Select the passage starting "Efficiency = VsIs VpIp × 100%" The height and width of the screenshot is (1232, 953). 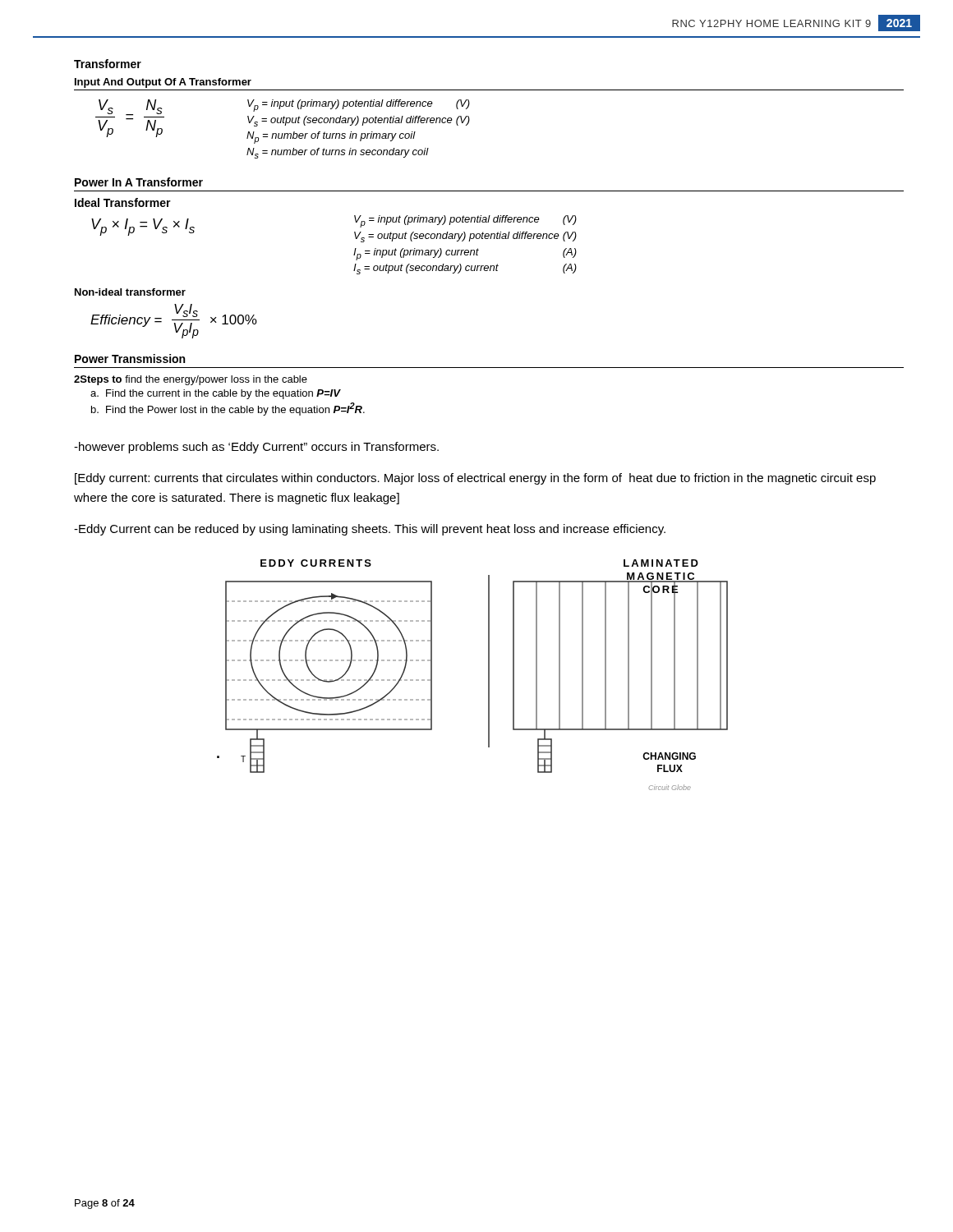(x=174, y=320)
